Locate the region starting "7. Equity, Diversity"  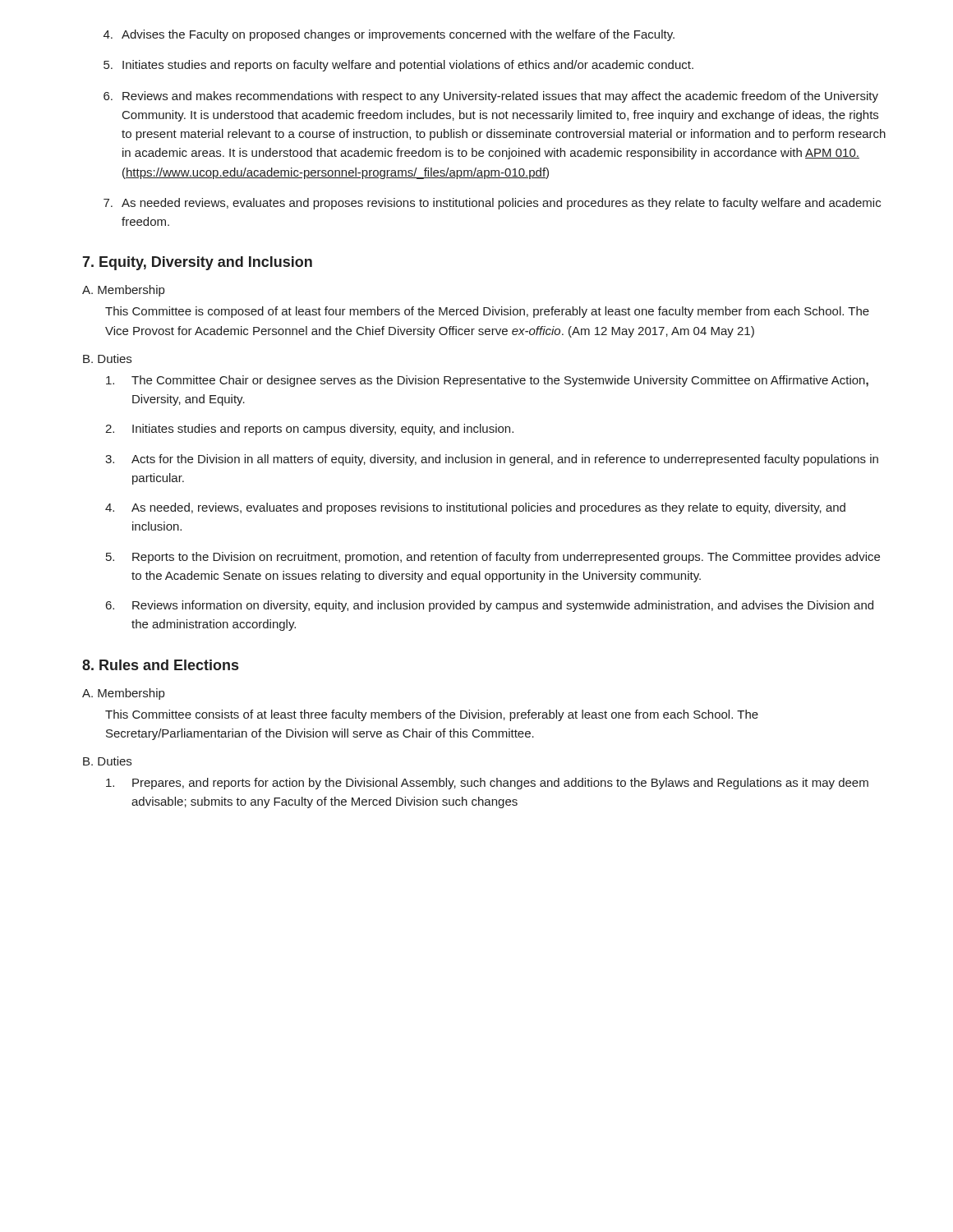[197, 262]
